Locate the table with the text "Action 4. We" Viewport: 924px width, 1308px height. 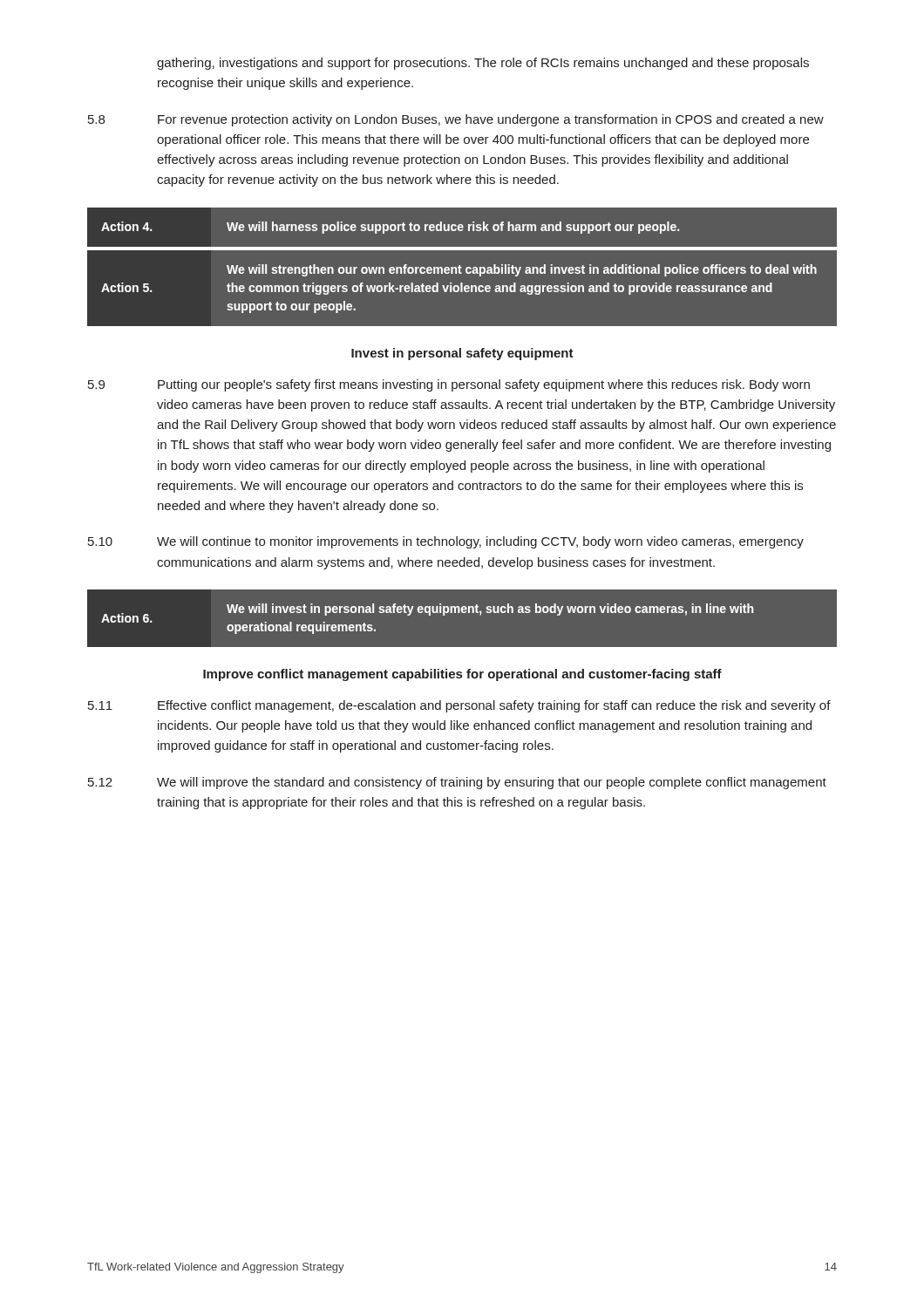(x=462, y=227)
